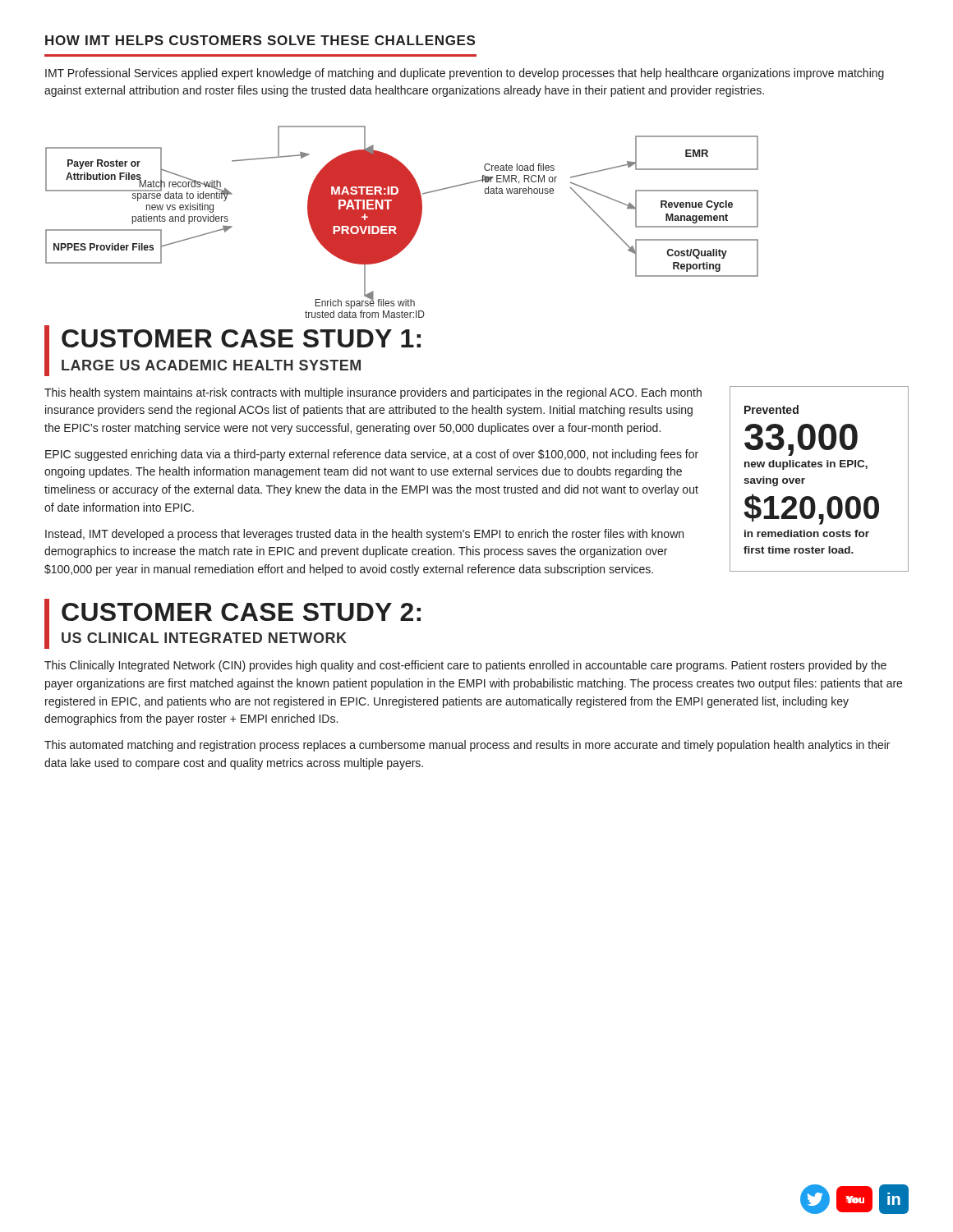Point to the passage starting "EPIC suggested enriching data via a"
Screen dimensions: 1232x953
tap(371, 481)
